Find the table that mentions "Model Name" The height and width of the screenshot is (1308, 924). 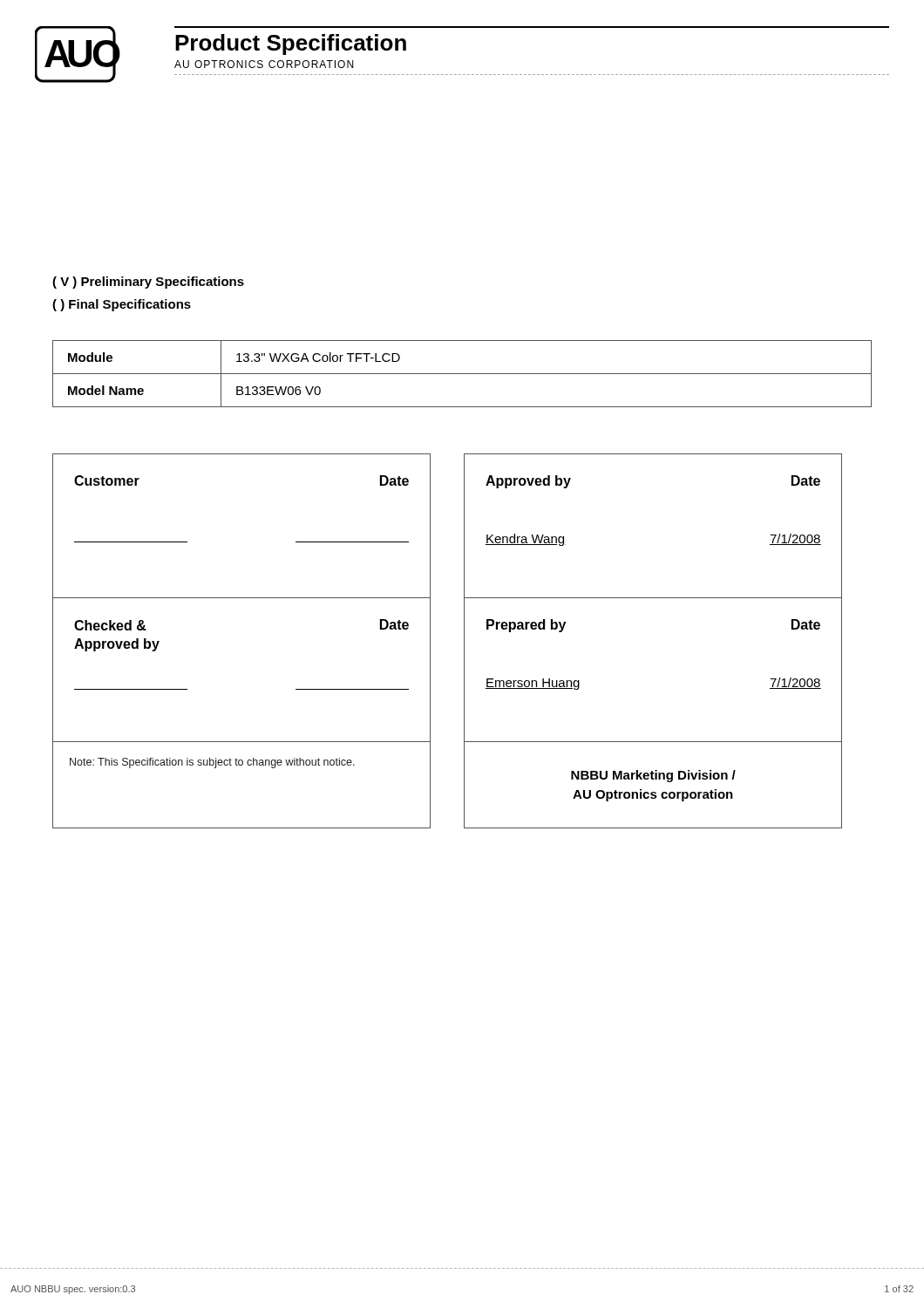(462, 374)
